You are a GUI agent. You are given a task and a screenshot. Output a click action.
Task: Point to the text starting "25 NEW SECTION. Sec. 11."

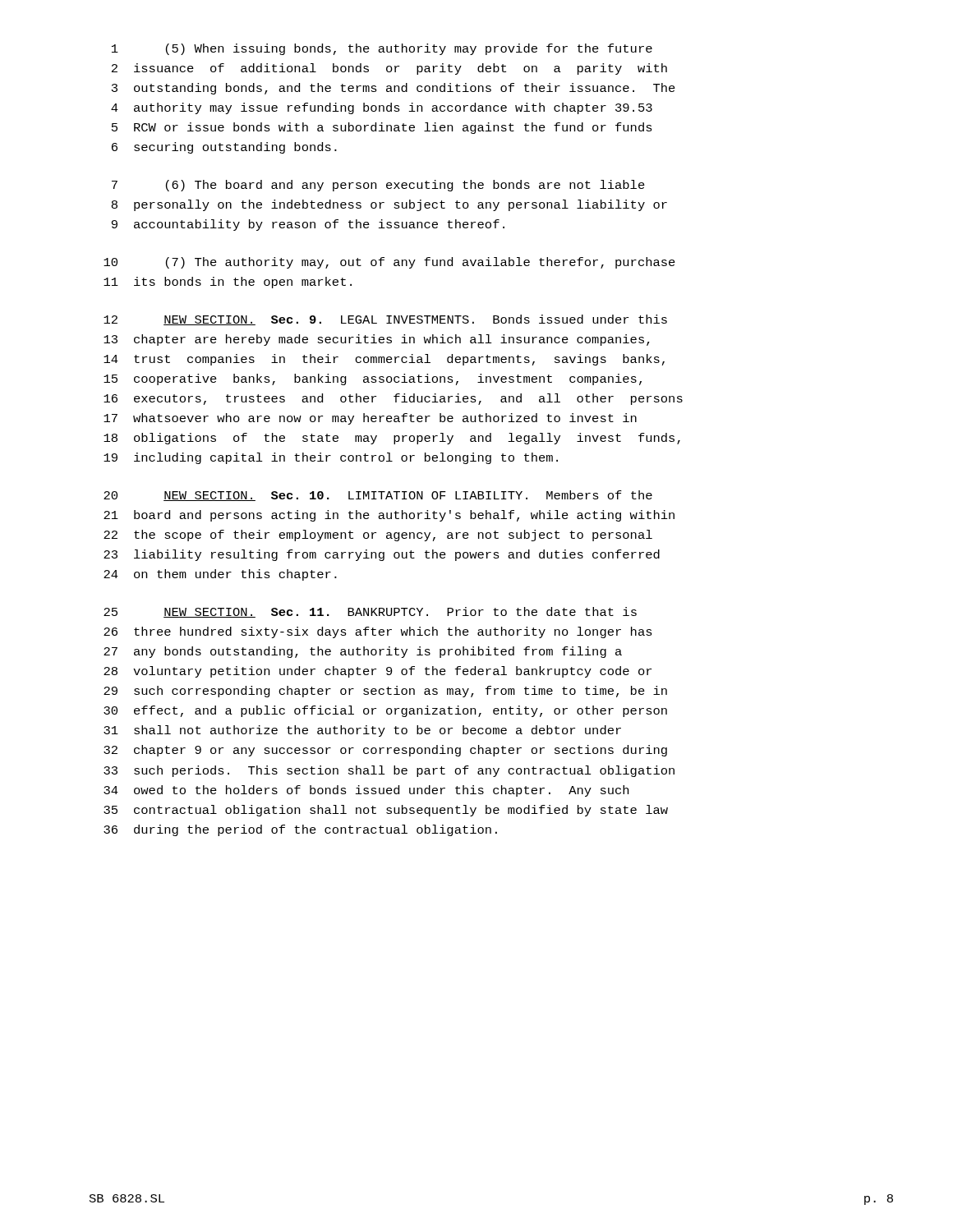click(491, 722)
